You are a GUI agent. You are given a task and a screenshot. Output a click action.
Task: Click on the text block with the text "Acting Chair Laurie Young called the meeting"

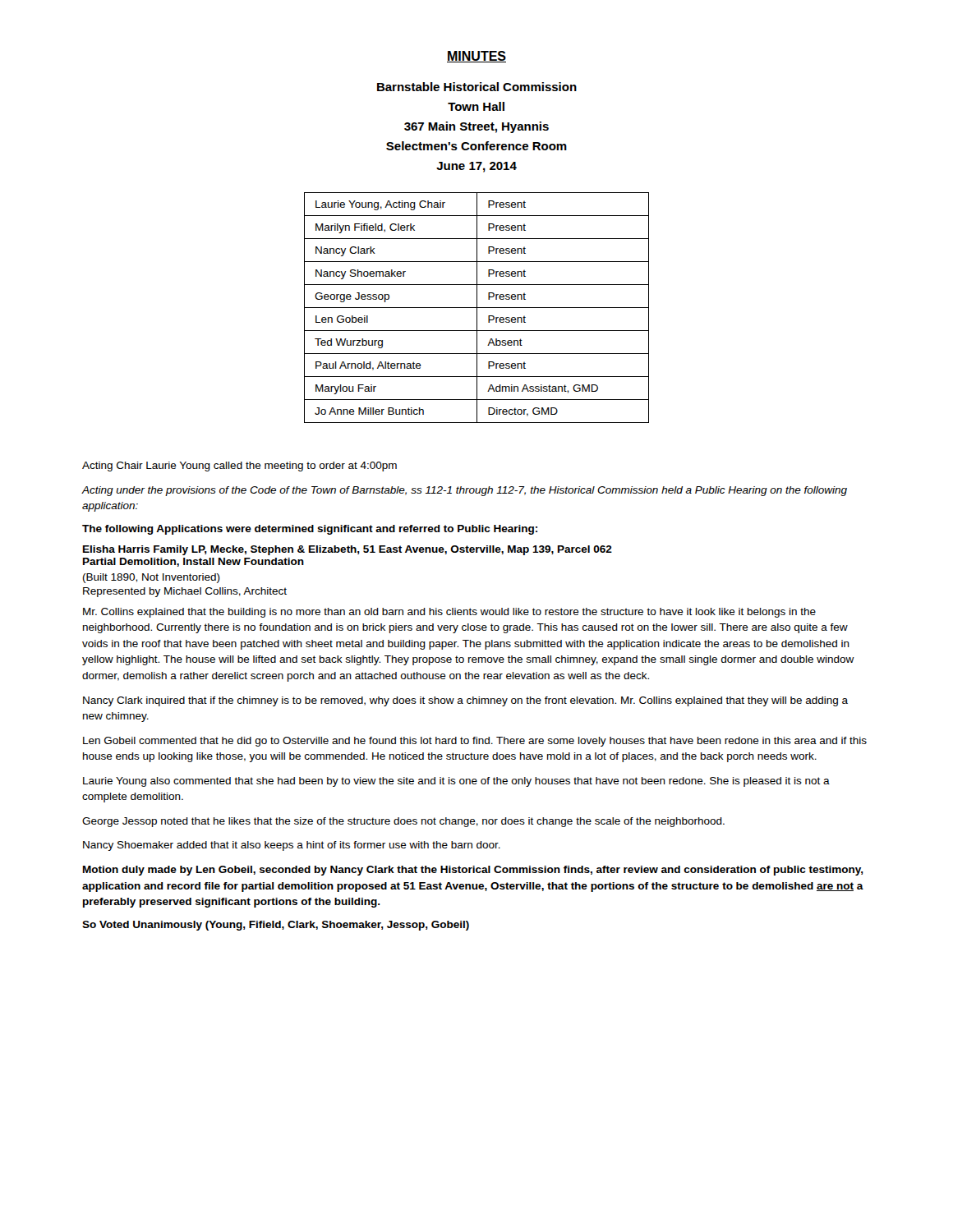tap(240, 465)
